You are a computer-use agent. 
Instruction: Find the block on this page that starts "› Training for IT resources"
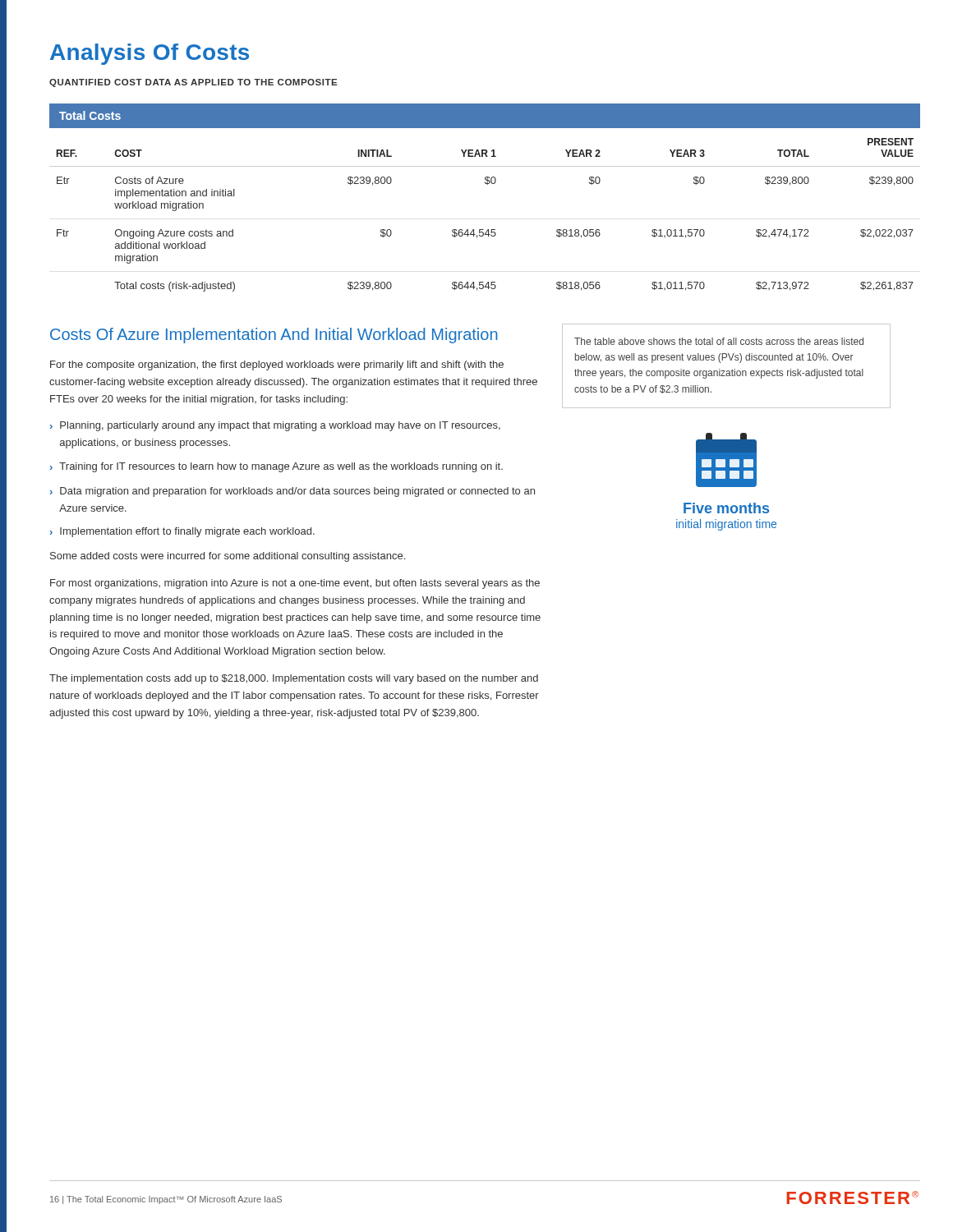point(296,467)
